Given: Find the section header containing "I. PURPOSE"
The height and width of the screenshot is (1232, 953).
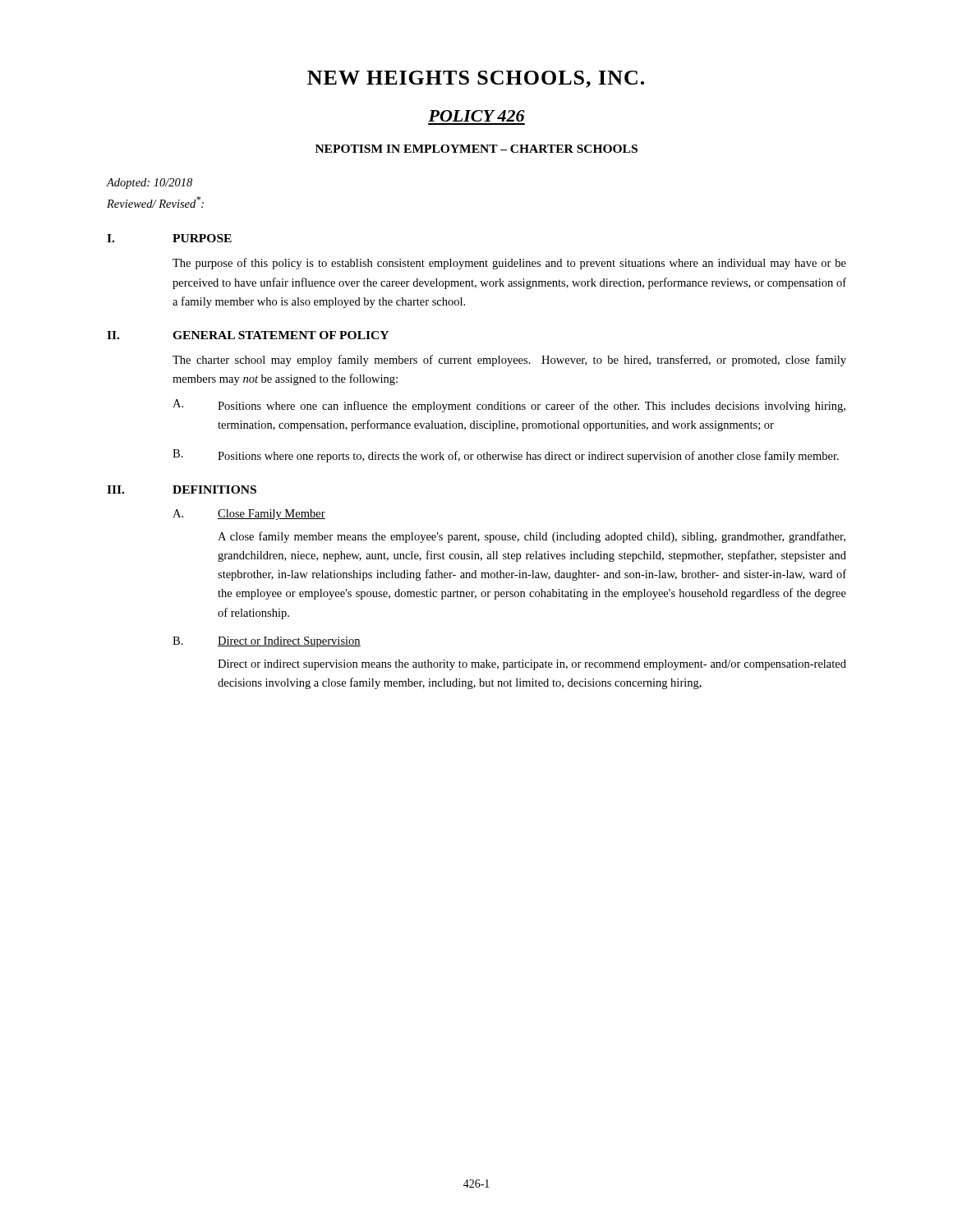Looking at the screenshot, I should point(110,238).
